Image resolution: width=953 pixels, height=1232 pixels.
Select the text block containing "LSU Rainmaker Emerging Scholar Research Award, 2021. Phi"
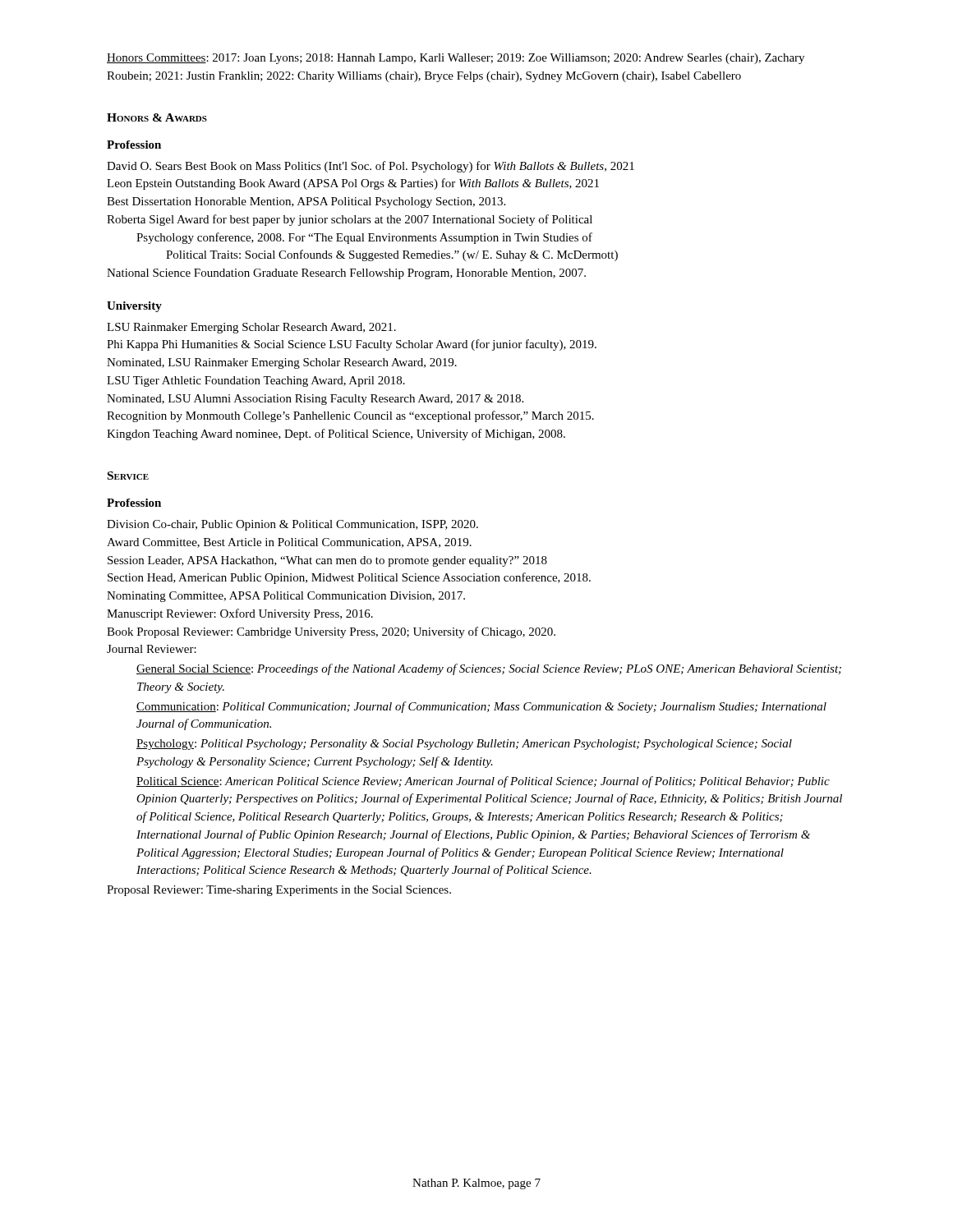coord(251,328)
